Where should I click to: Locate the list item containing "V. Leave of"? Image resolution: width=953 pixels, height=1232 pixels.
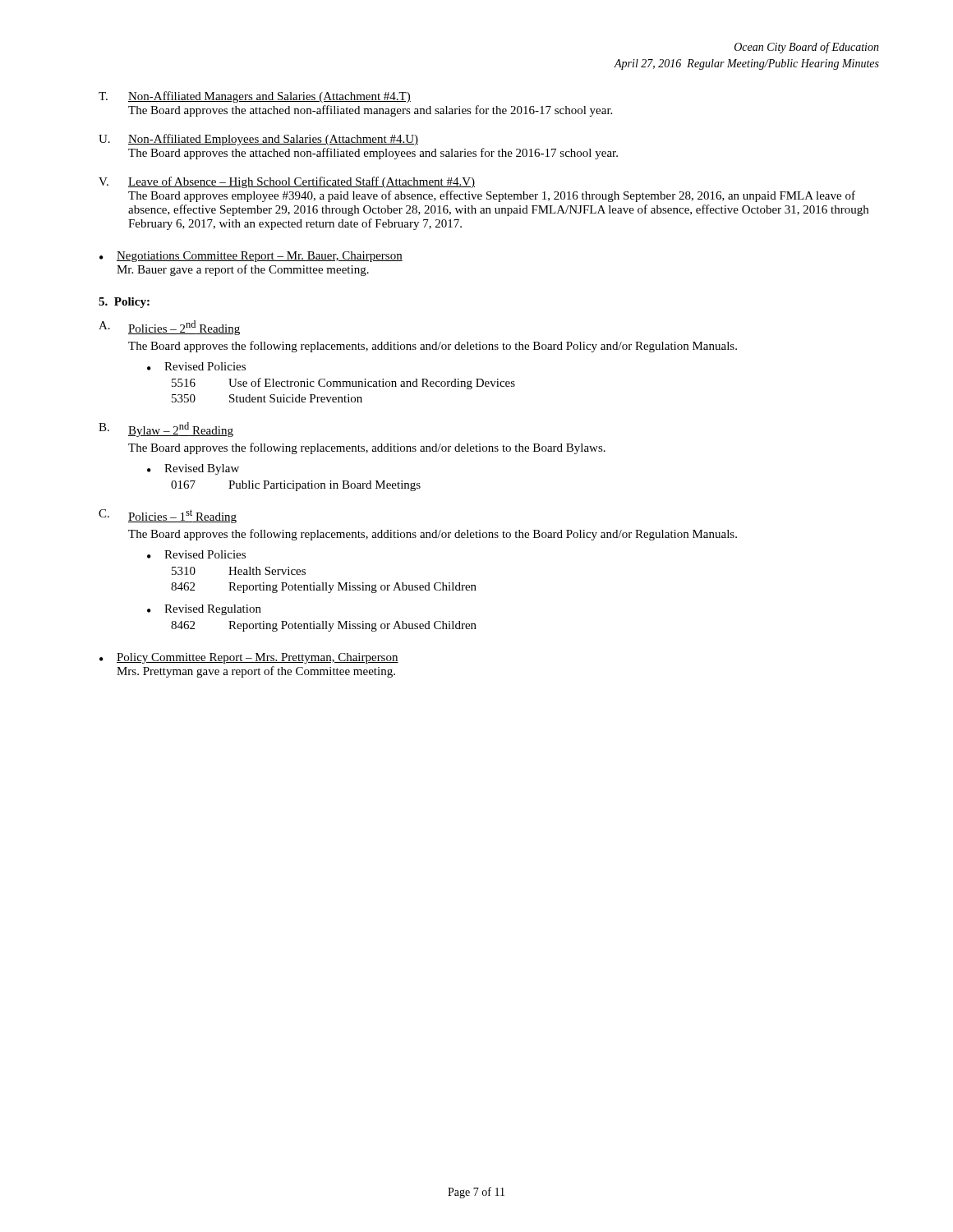(489, 203)
